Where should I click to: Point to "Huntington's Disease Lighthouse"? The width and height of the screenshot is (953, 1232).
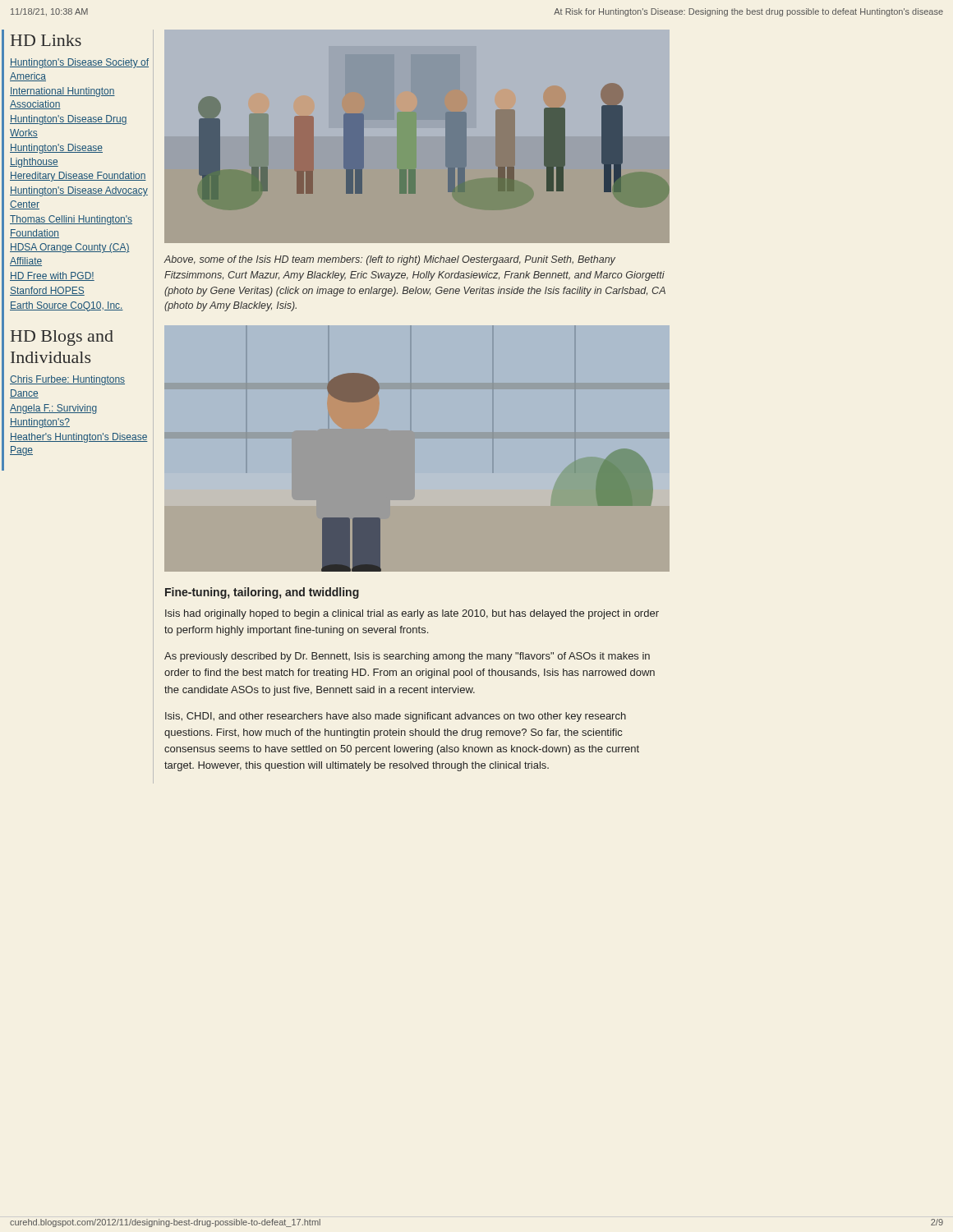[82, 155]
